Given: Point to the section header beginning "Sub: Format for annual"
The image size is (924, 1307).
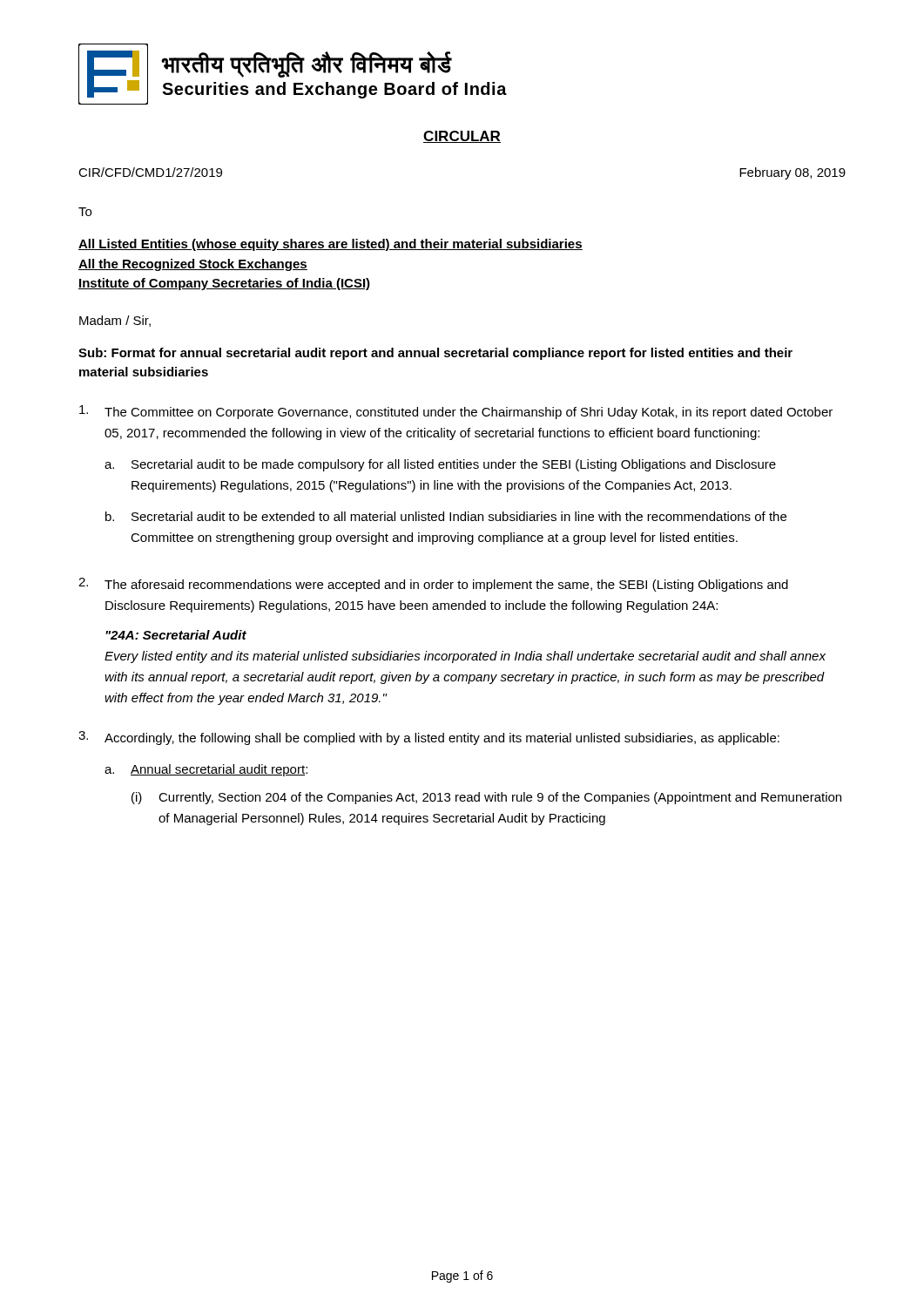Looking at the screenshot, I should coord(436,362).
